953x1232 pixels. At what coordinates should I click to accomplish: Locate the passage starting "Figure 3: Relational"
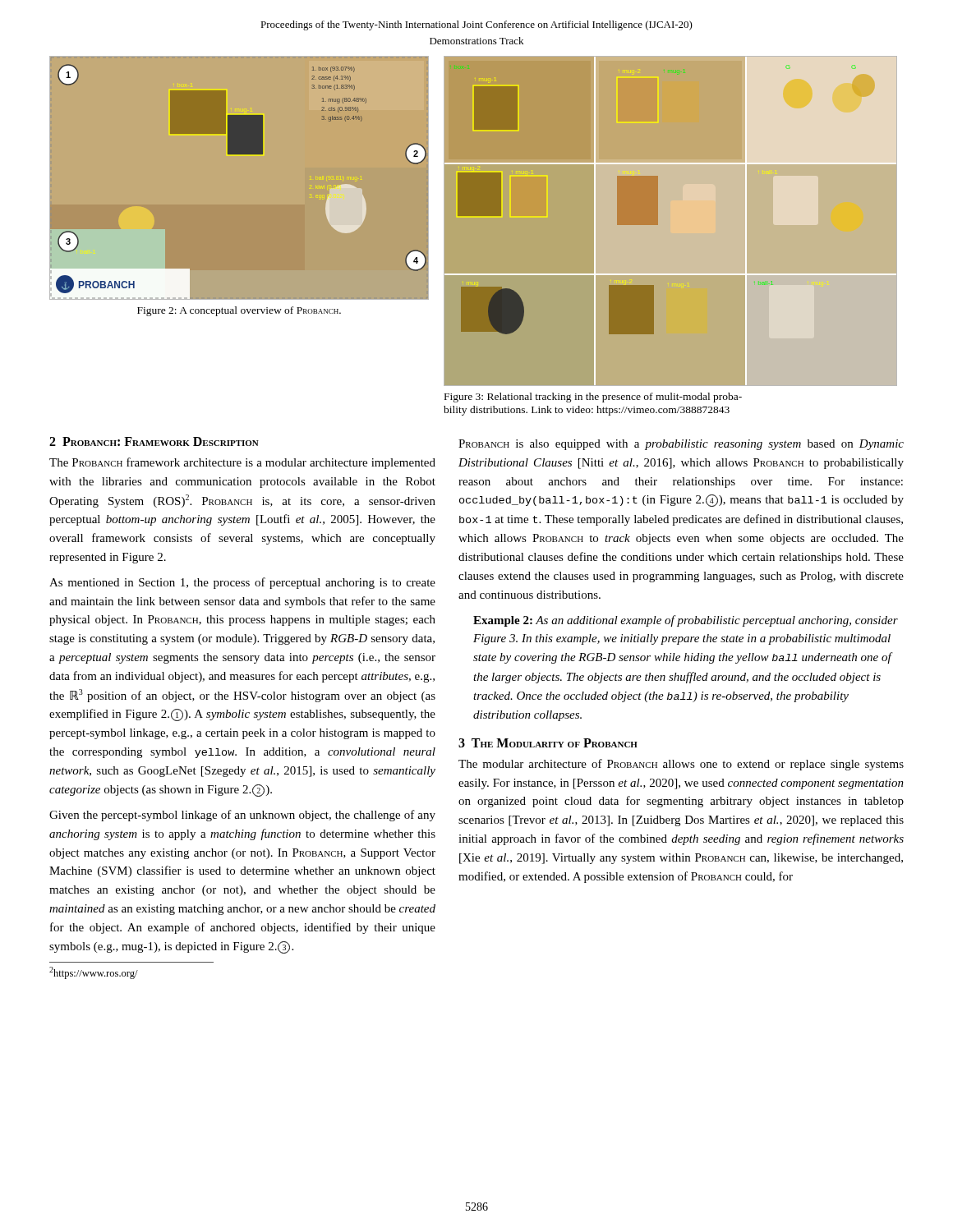(x=593, y=403)
